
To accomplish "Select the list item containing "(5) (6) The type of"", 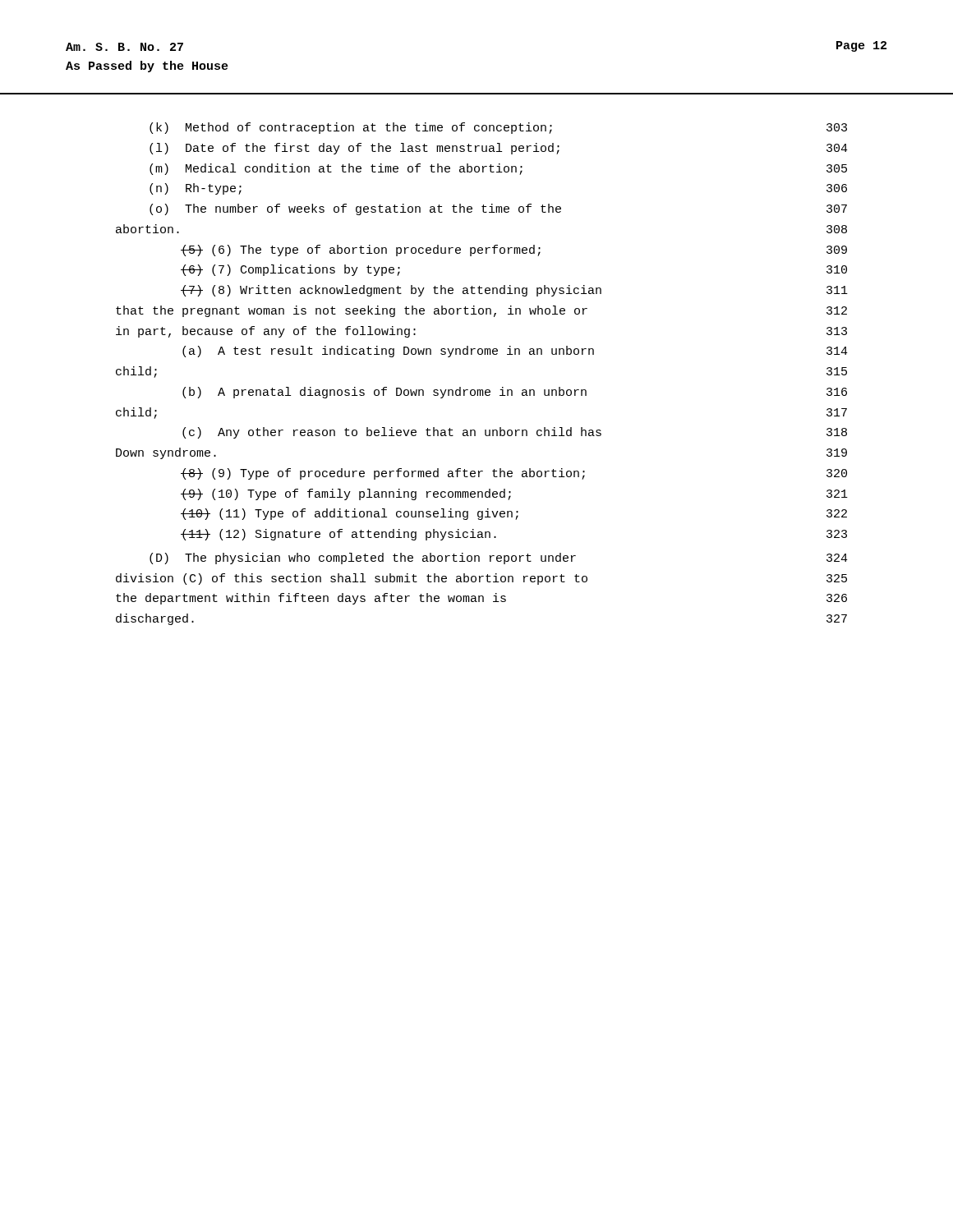I will [x=534, y=251].
